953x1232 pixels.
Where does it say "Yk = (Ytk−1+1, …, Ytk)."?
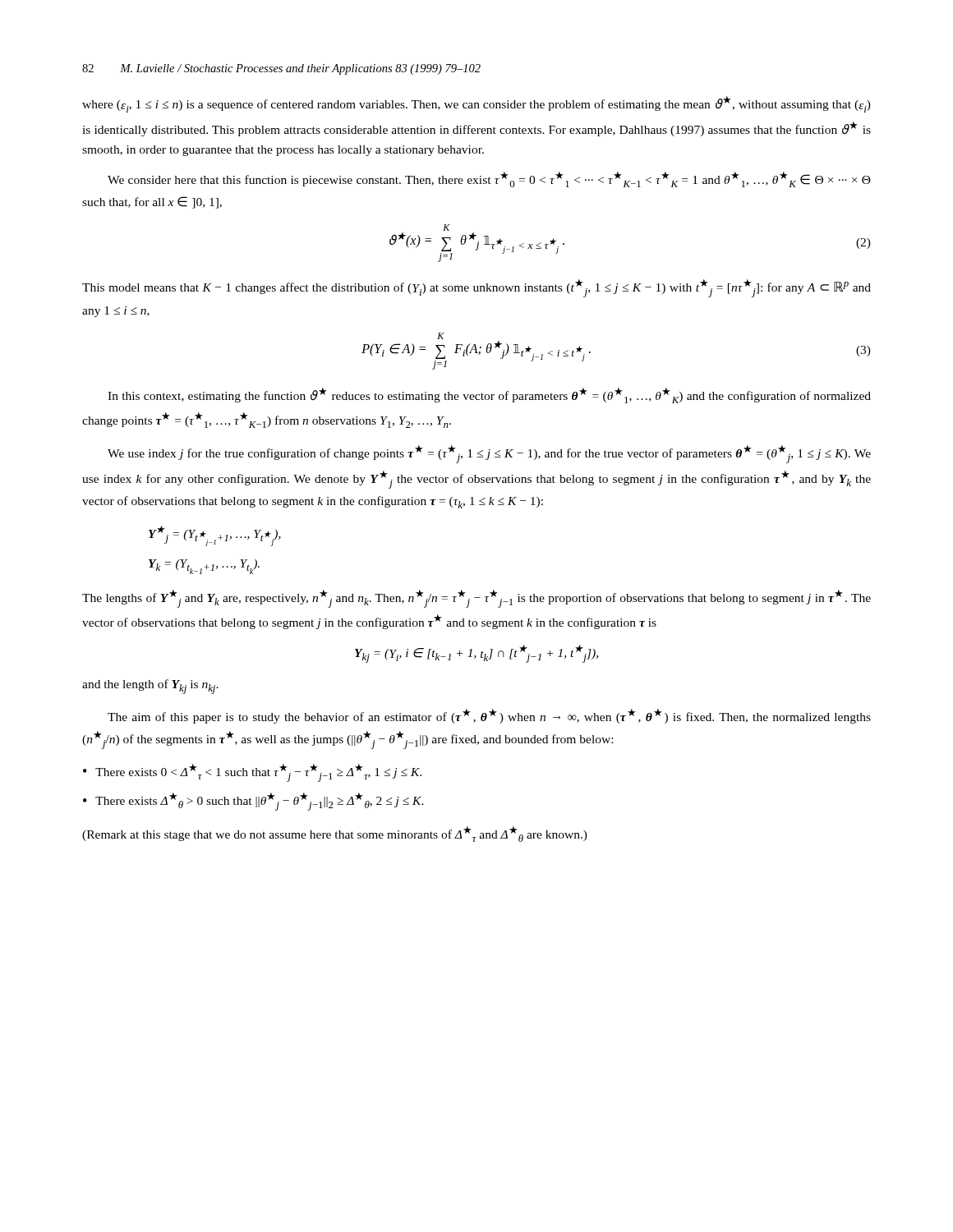point(204,566)
